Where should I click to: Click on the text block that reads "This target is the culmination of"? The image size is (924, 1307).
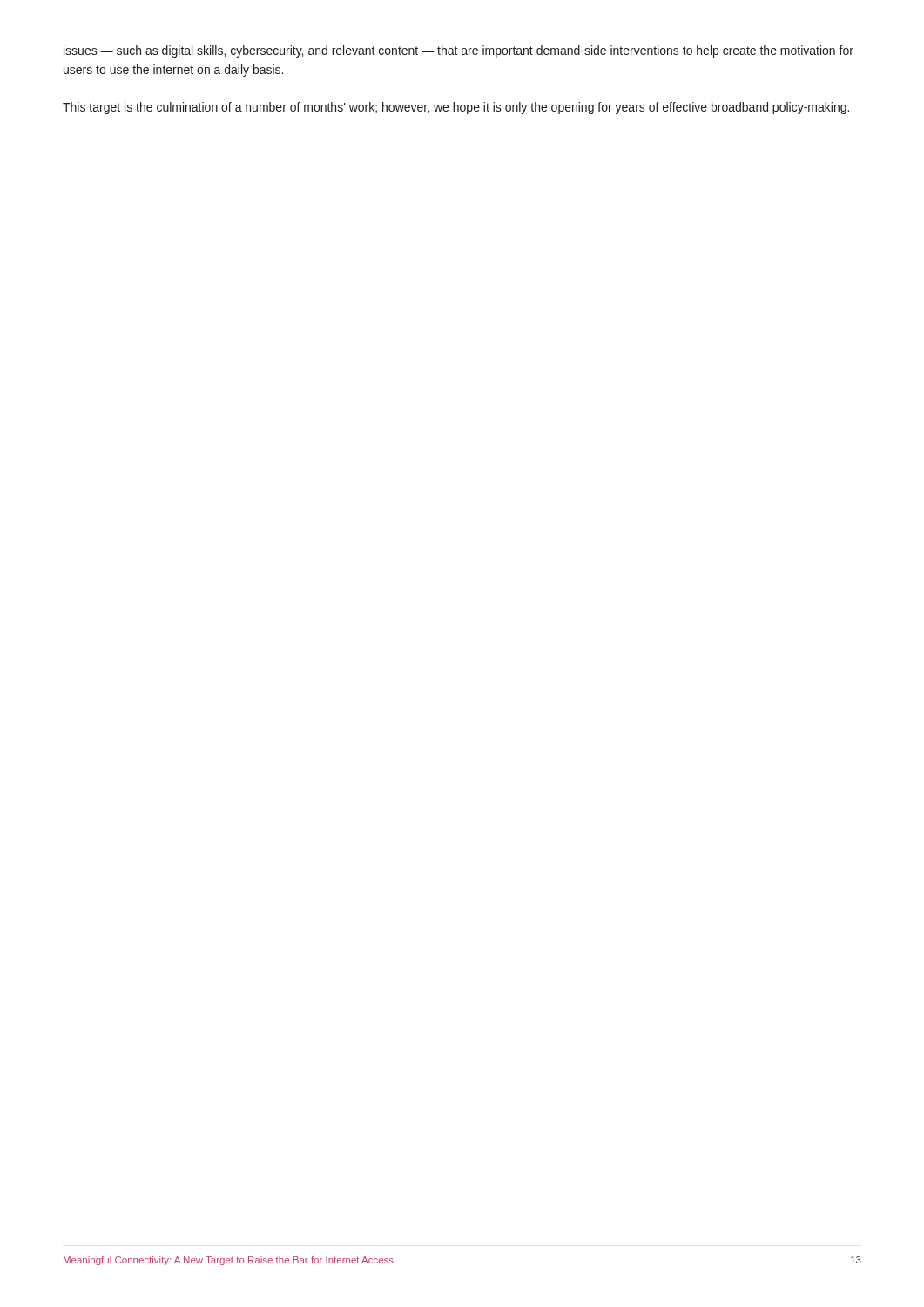[x=457, y=108]
